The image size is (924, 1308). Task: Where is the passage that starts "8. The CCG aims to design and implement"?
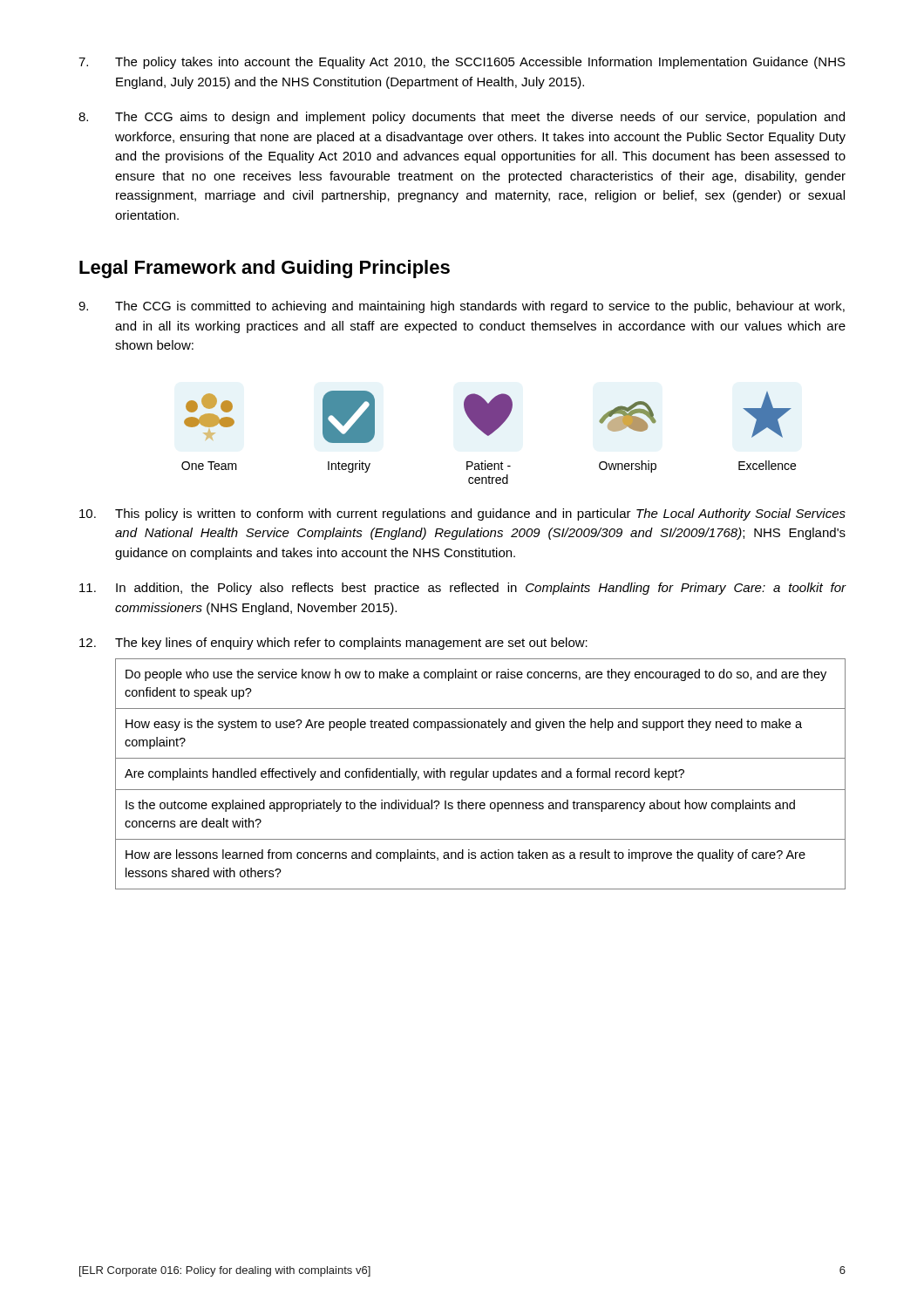point(462,166)
